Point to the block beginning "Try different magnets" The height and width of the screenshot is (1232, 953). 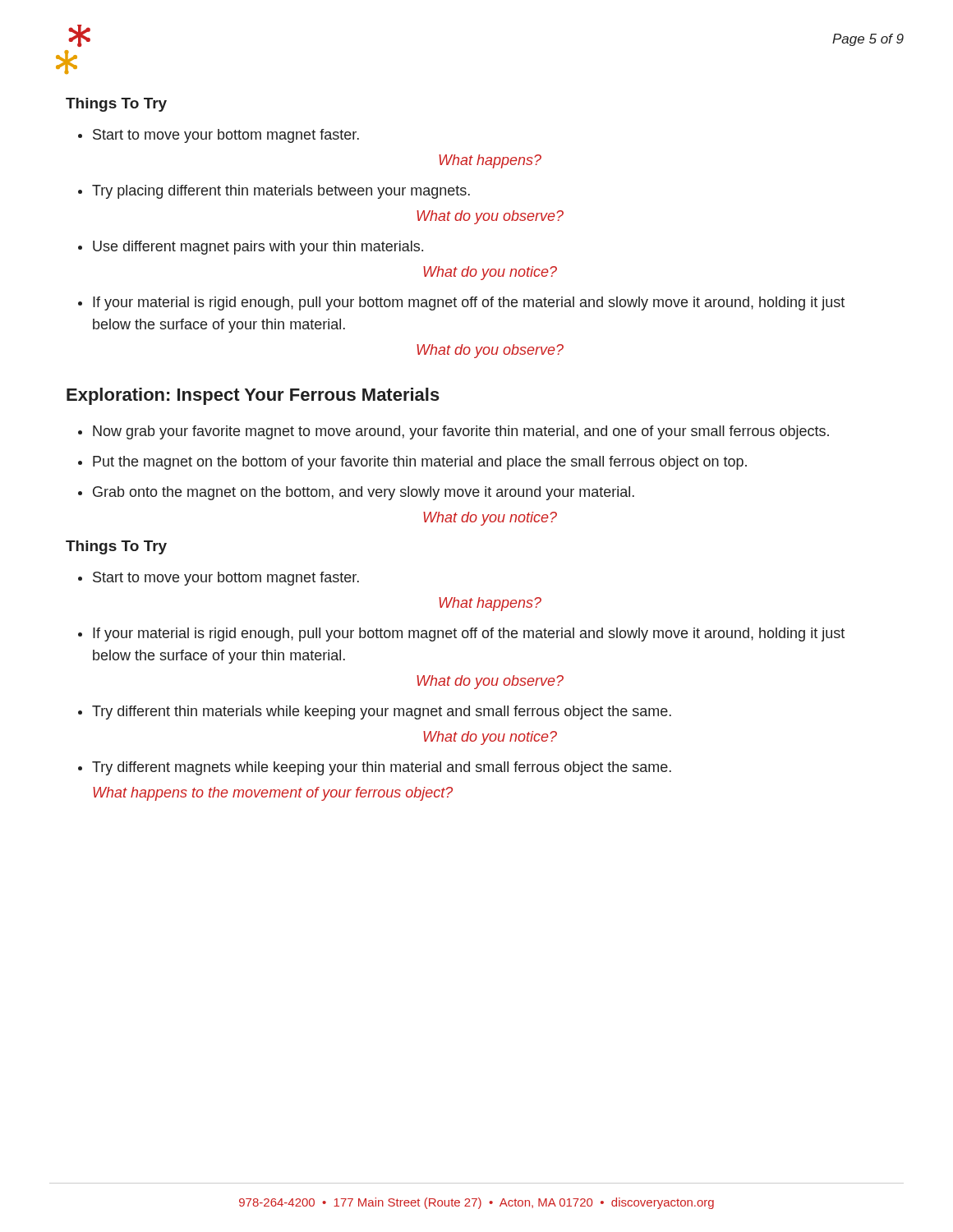tap(476, 780)
